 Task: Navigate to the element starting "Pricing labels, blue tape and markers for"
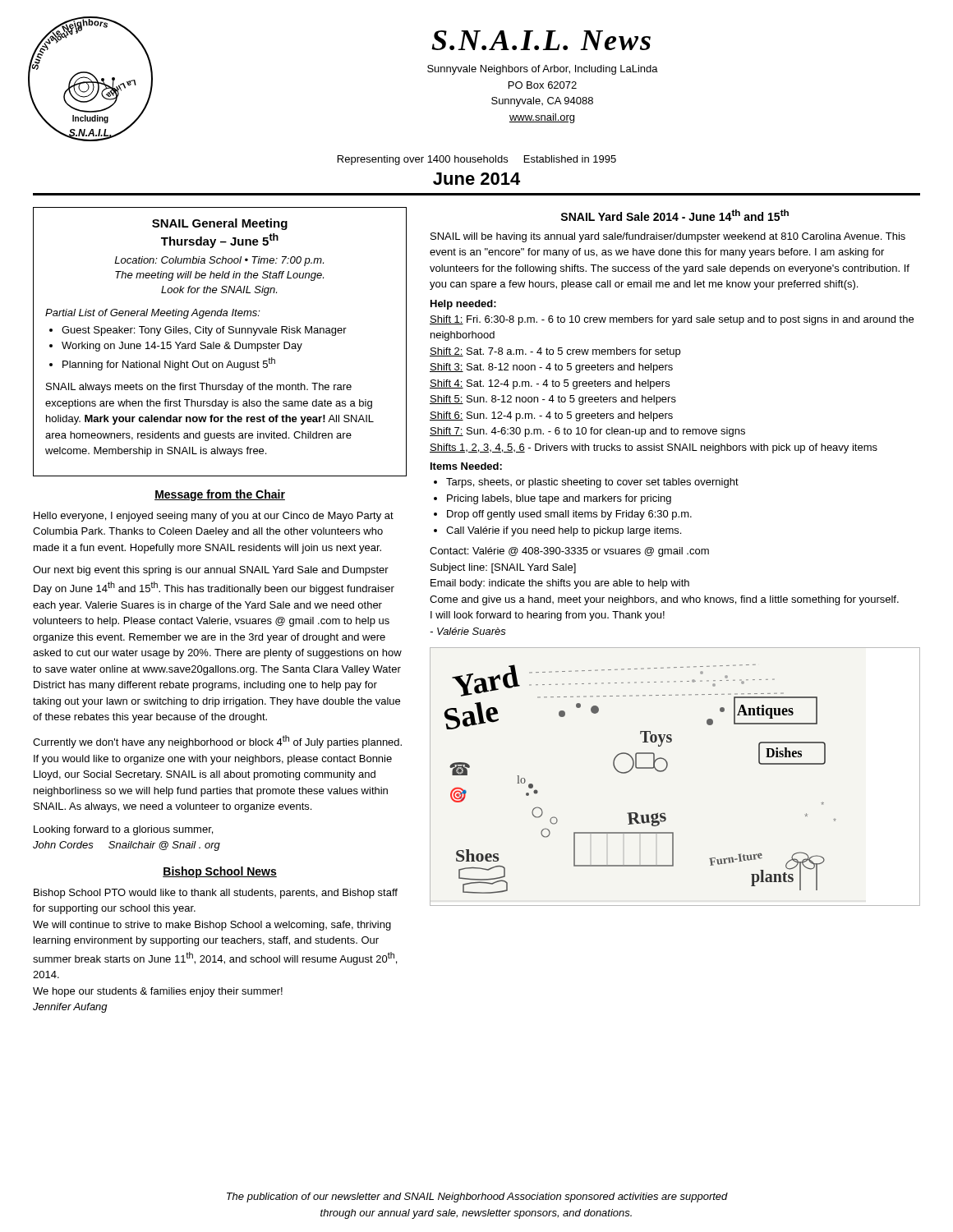pos(559,498)
